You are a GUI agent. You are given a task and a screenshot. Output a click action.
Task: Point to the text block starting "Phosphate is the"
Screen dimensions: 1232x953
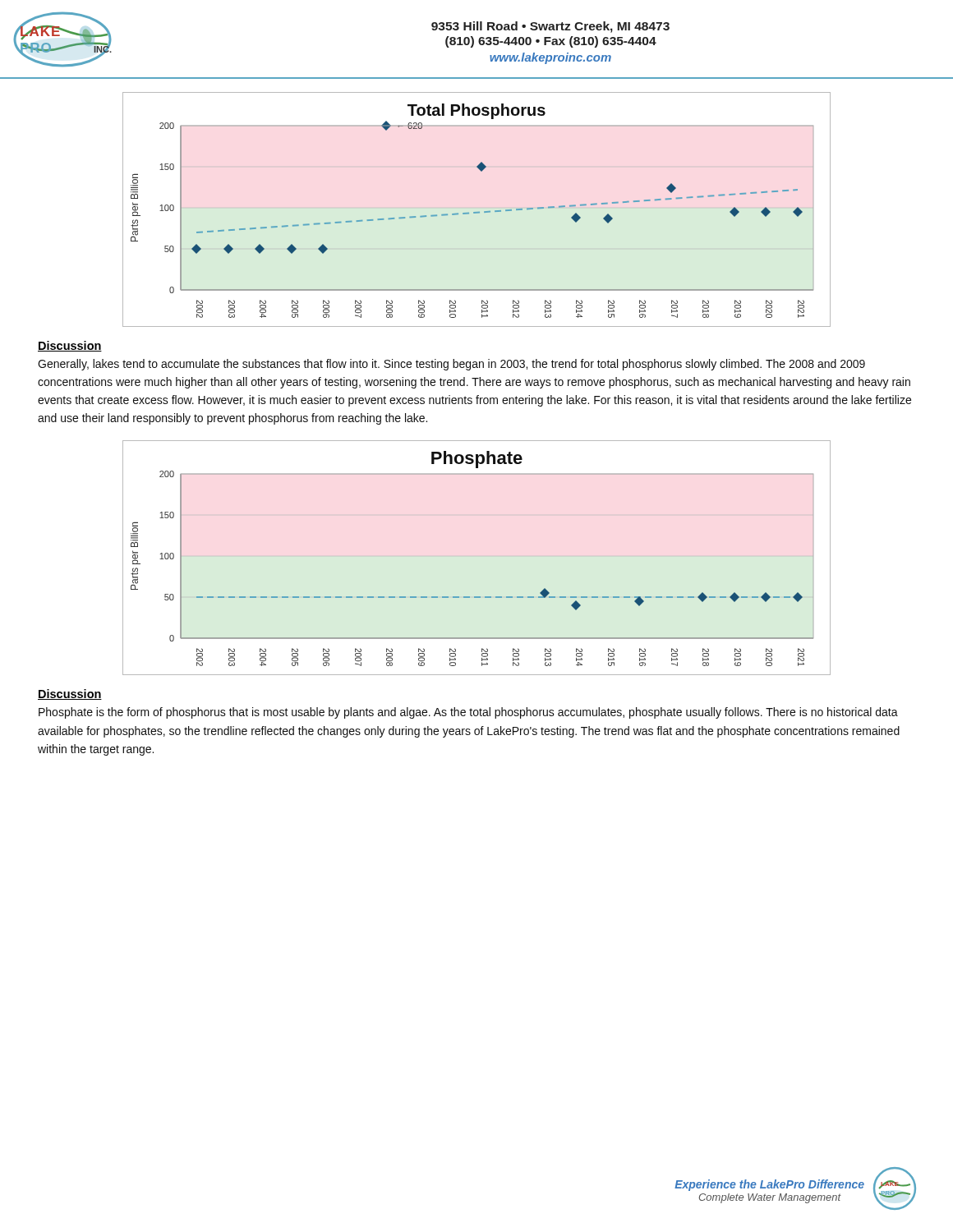469,731
